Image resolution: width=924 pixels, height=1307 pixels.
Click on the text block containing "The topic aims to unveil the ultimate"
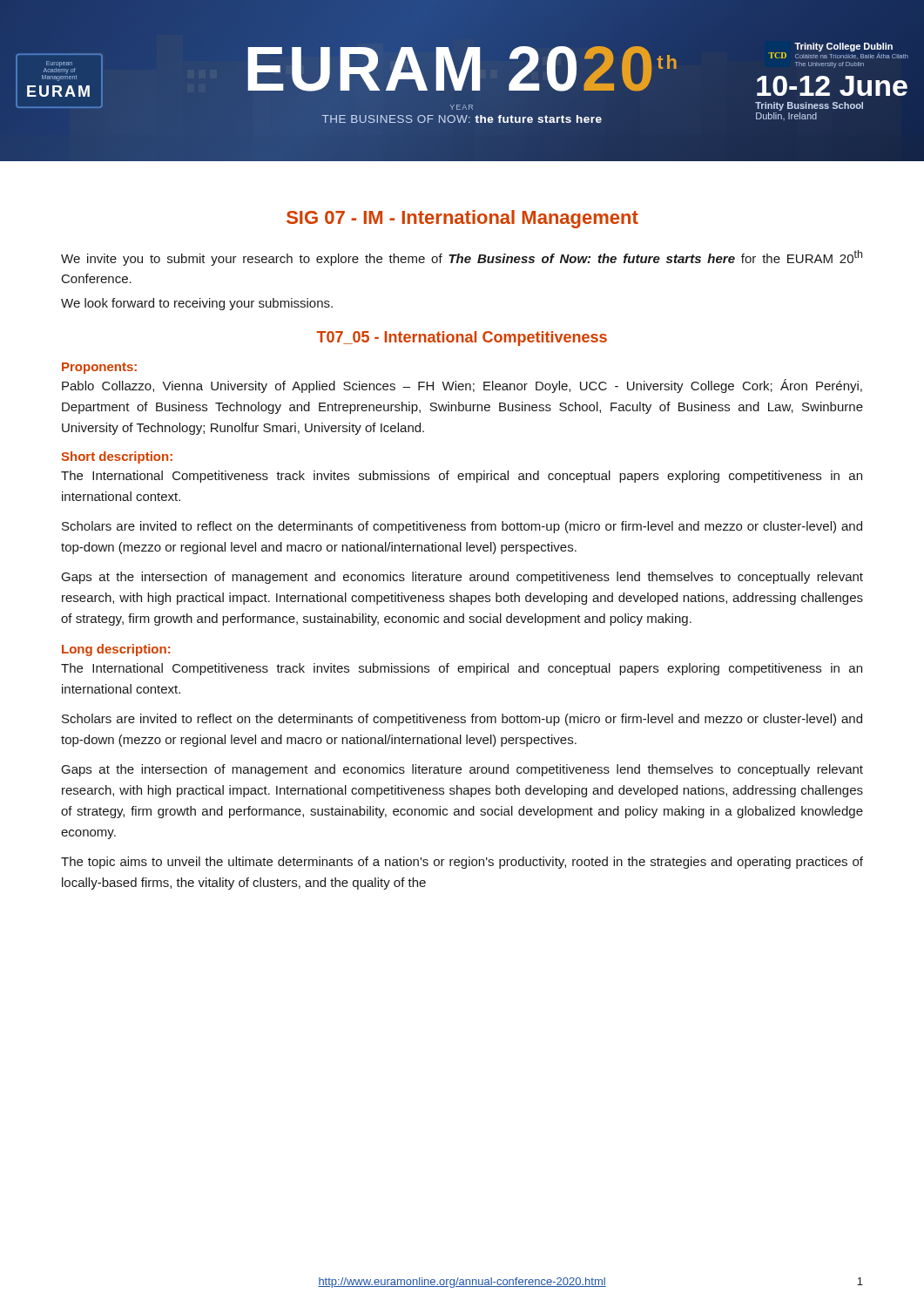point(462,872)
